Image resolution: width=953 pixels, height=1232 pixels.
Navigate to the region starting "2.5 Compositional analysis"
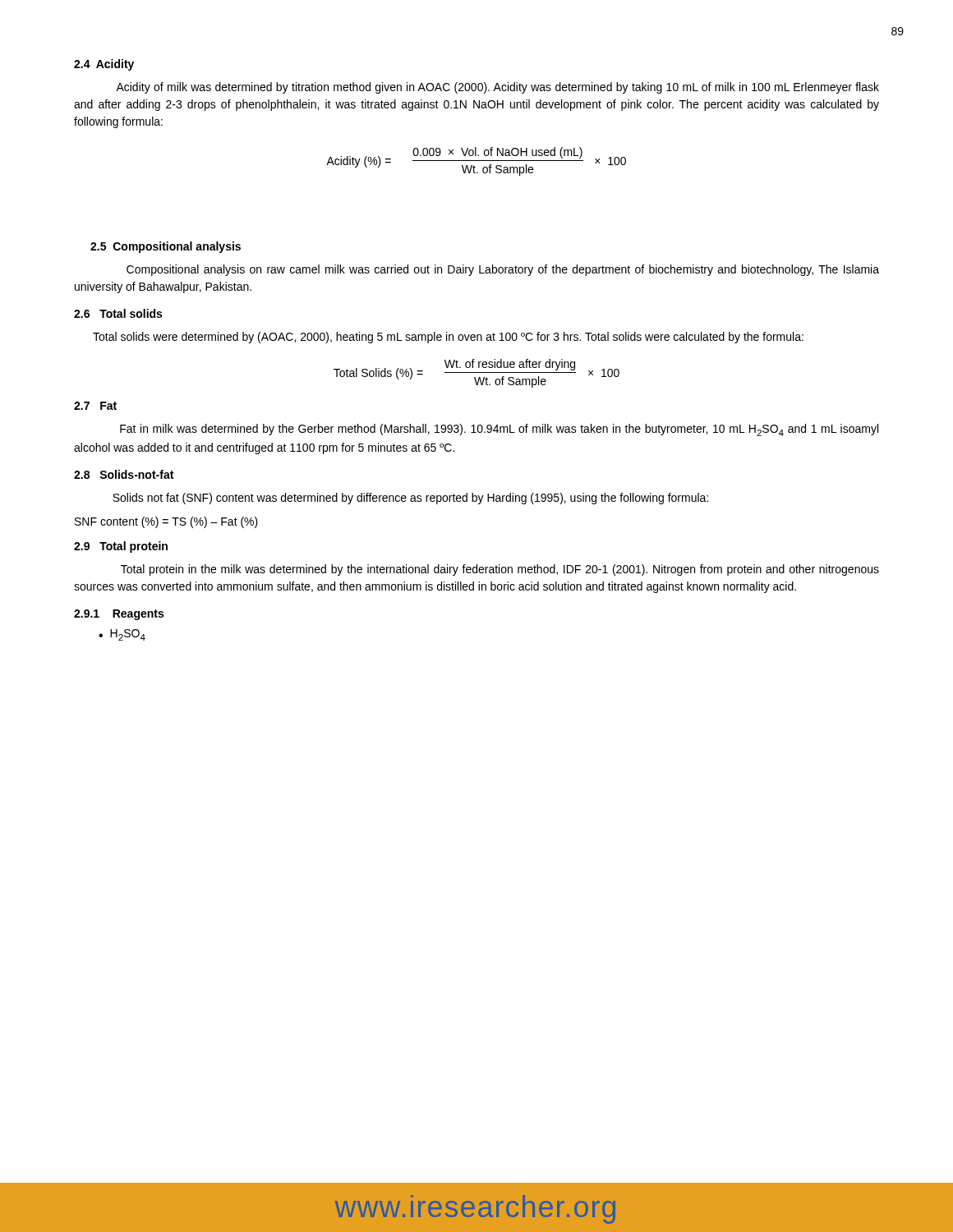(166, 246)
